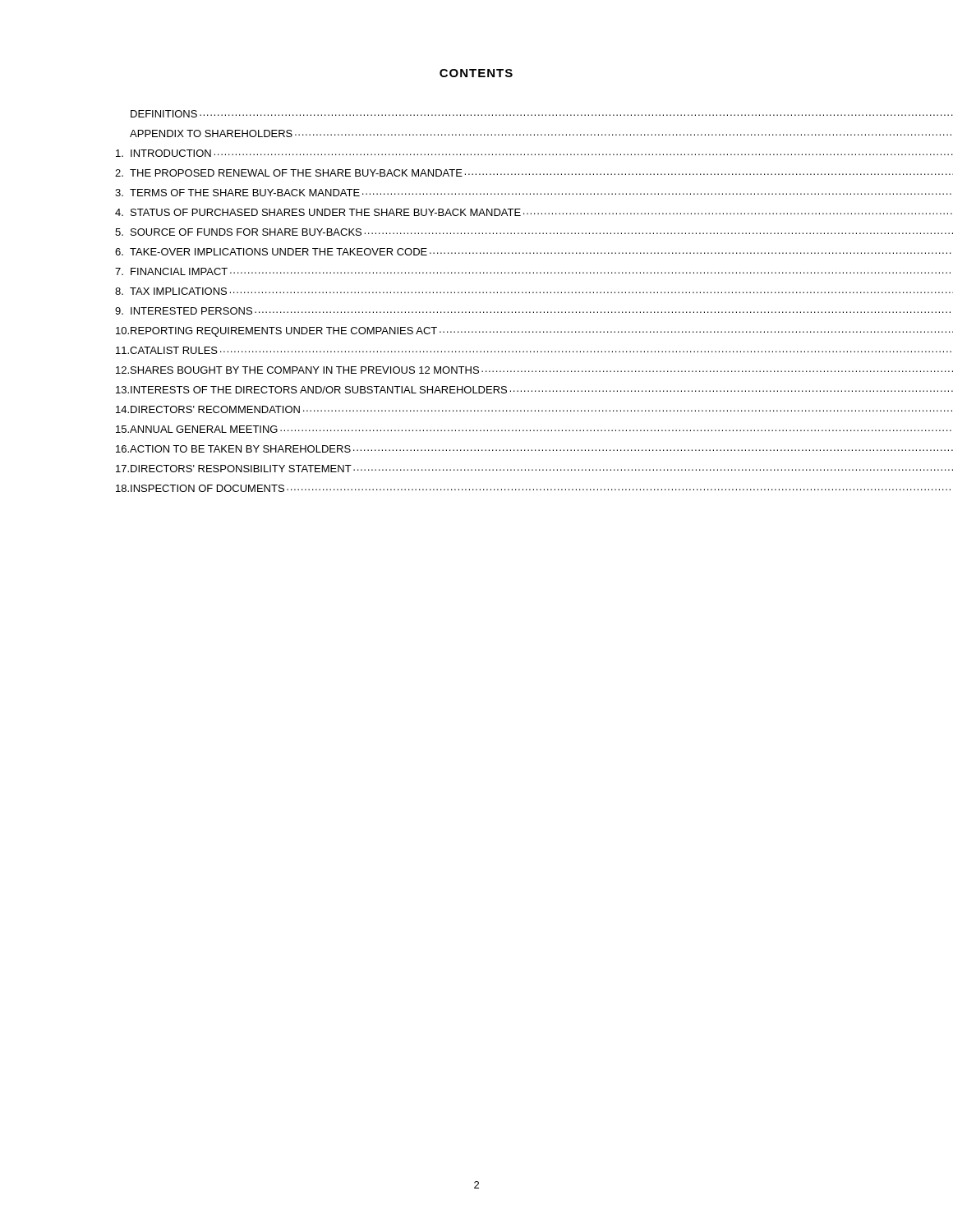Select the region starting "4. STATUS OF PURCHASED SHARES UNDER THE"

click(x=534, y=213)
